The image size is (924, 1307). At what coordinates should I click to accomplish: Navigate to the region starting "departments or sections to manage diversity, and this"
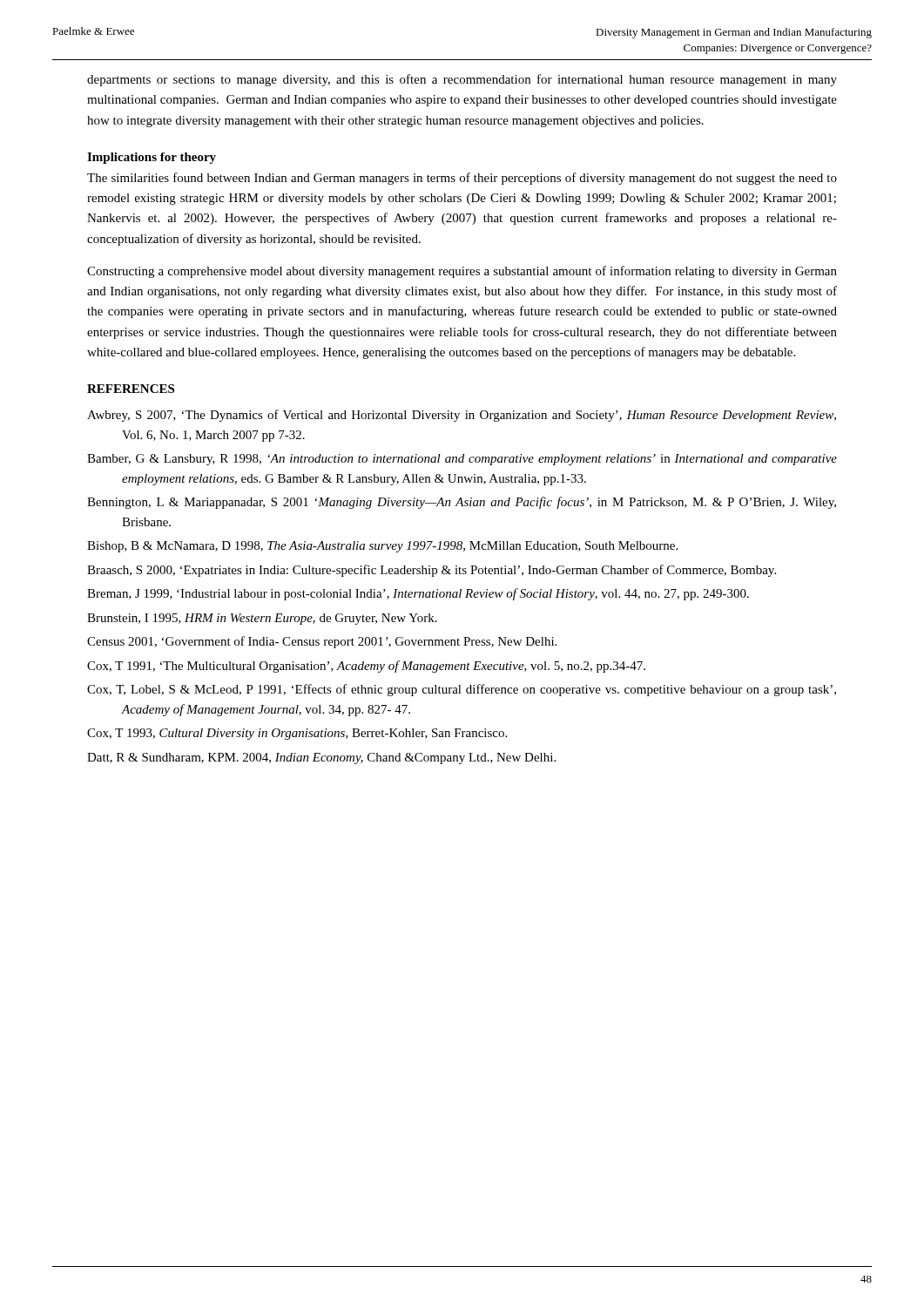462,100
